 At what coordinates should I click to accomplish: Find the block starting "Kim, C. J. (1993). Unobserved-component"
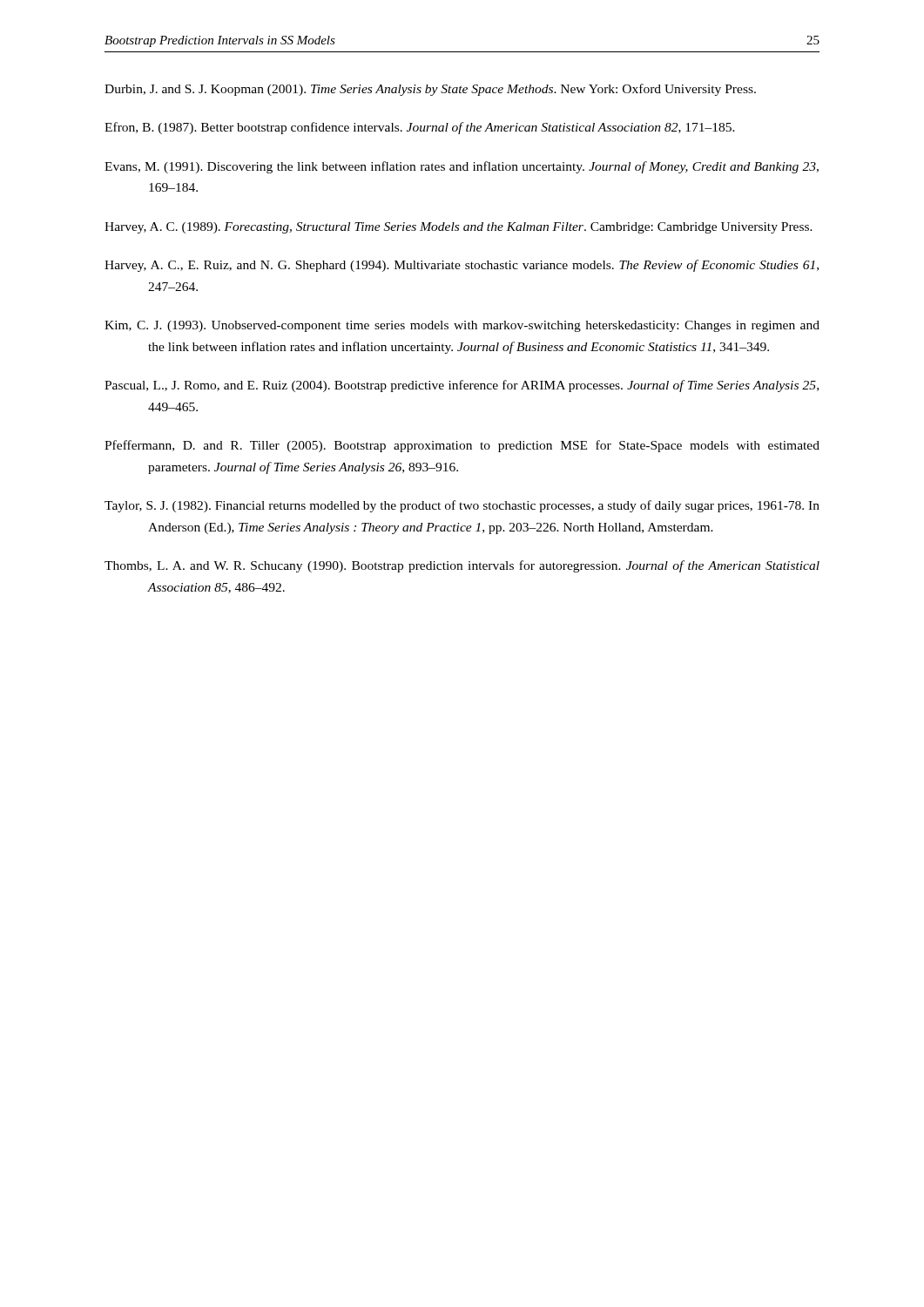click(x=462, y=336)
